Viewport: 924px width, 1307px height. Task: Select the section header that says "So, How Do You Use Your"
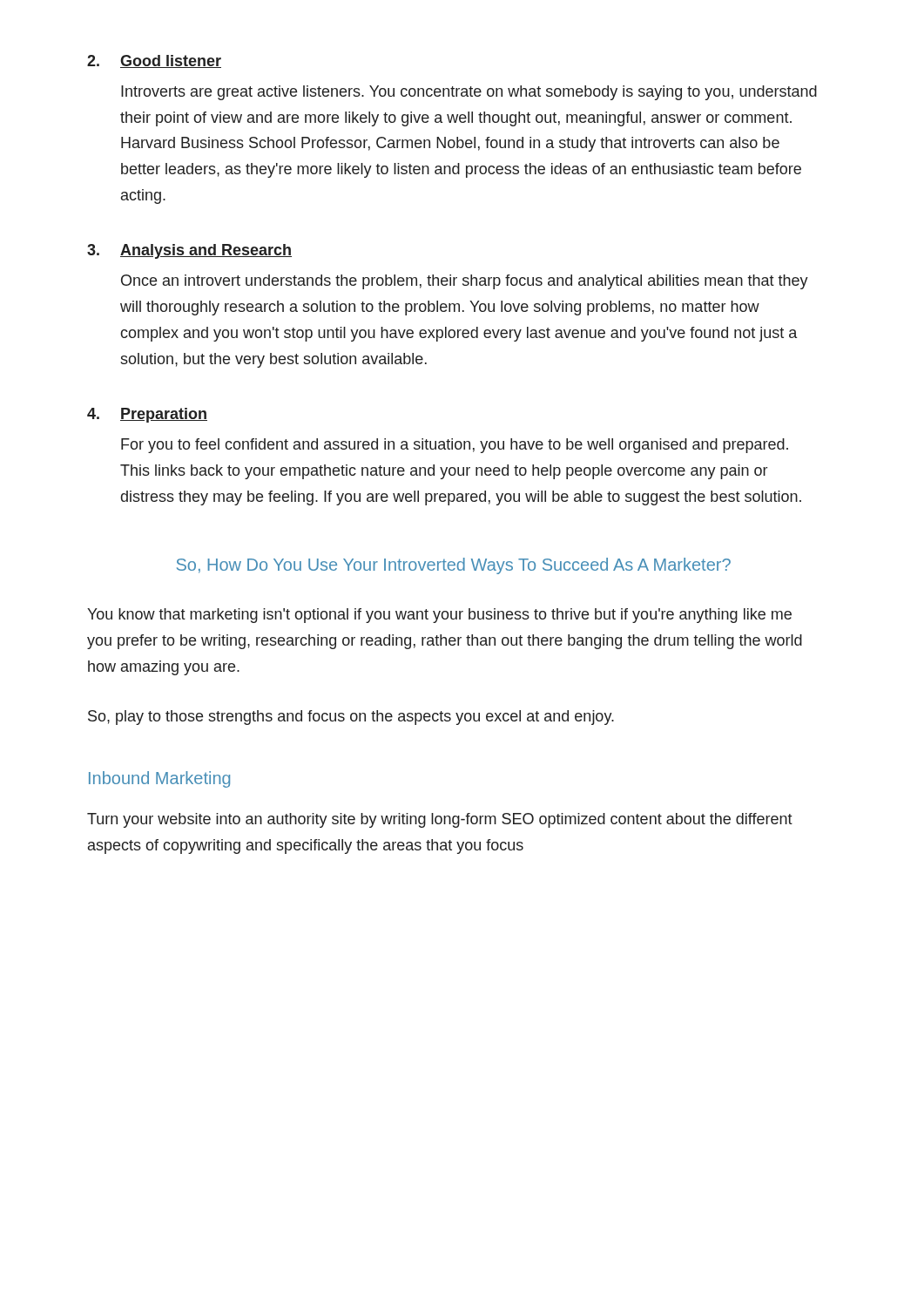point(453,565)
